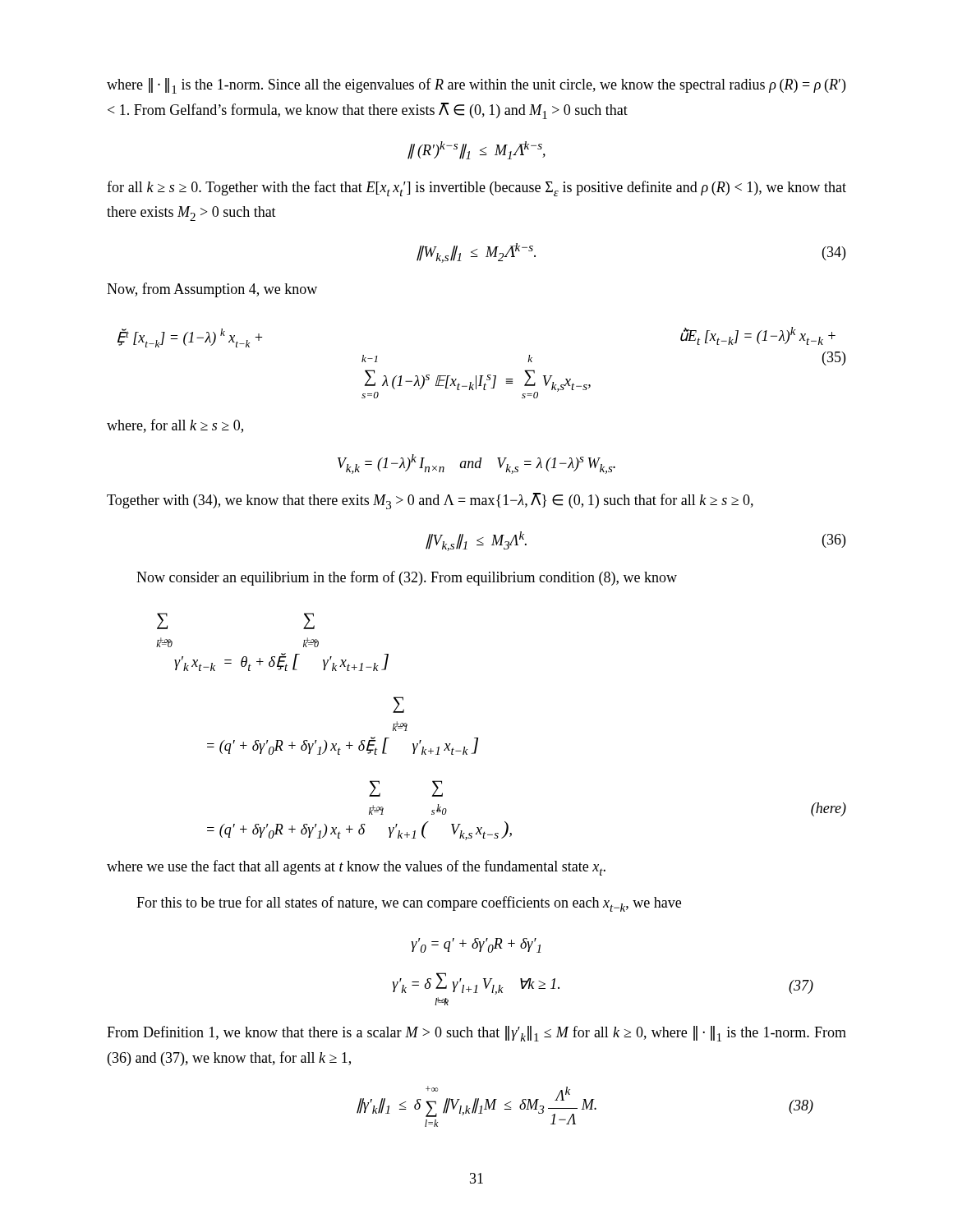Select the text block that says "Now consider an equilibrium in the"

(x=476, y=578)
